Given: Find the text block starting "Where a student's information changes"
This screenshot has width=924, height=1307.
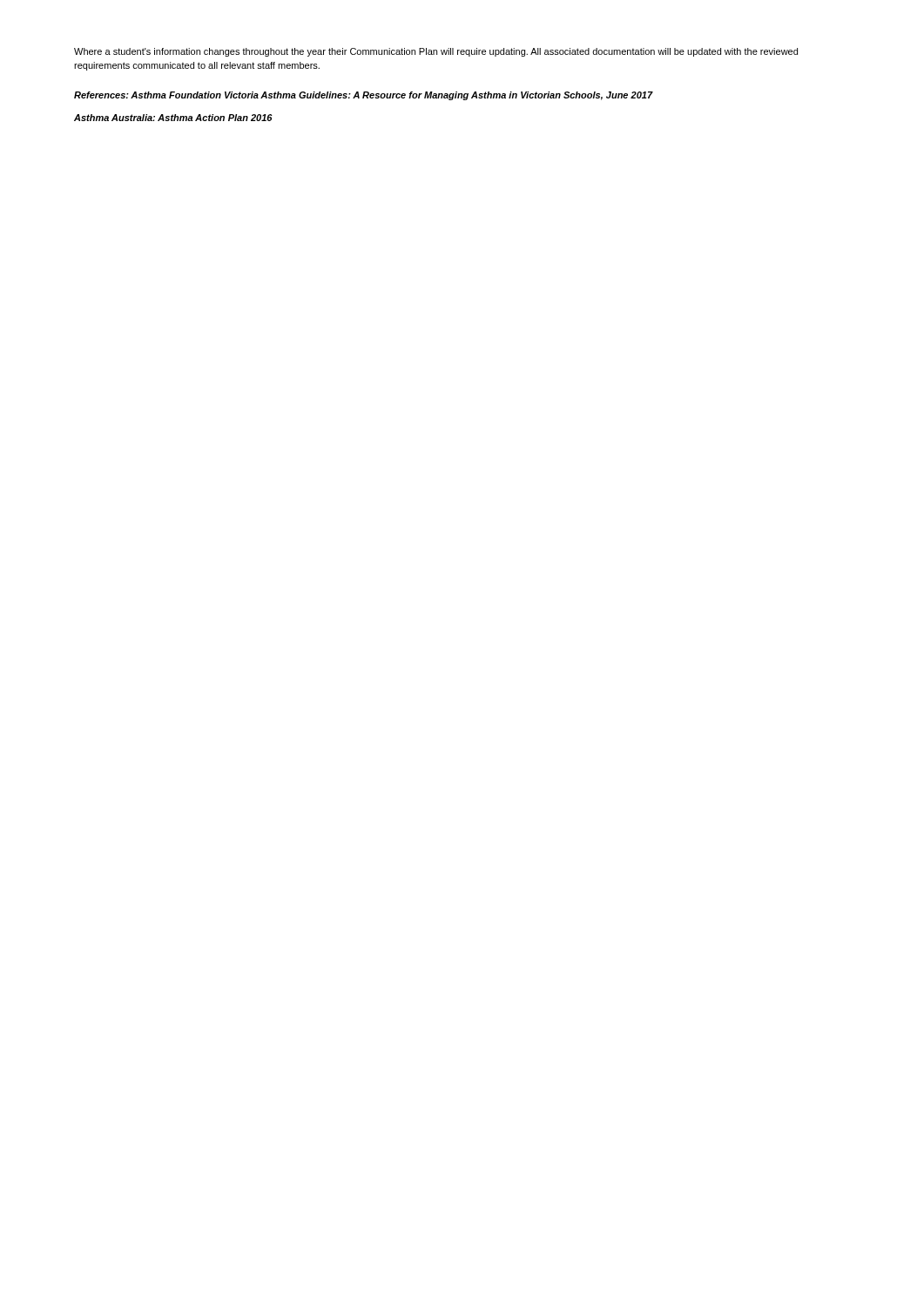Looking at the screenshot, I should [x=436, y=58].
